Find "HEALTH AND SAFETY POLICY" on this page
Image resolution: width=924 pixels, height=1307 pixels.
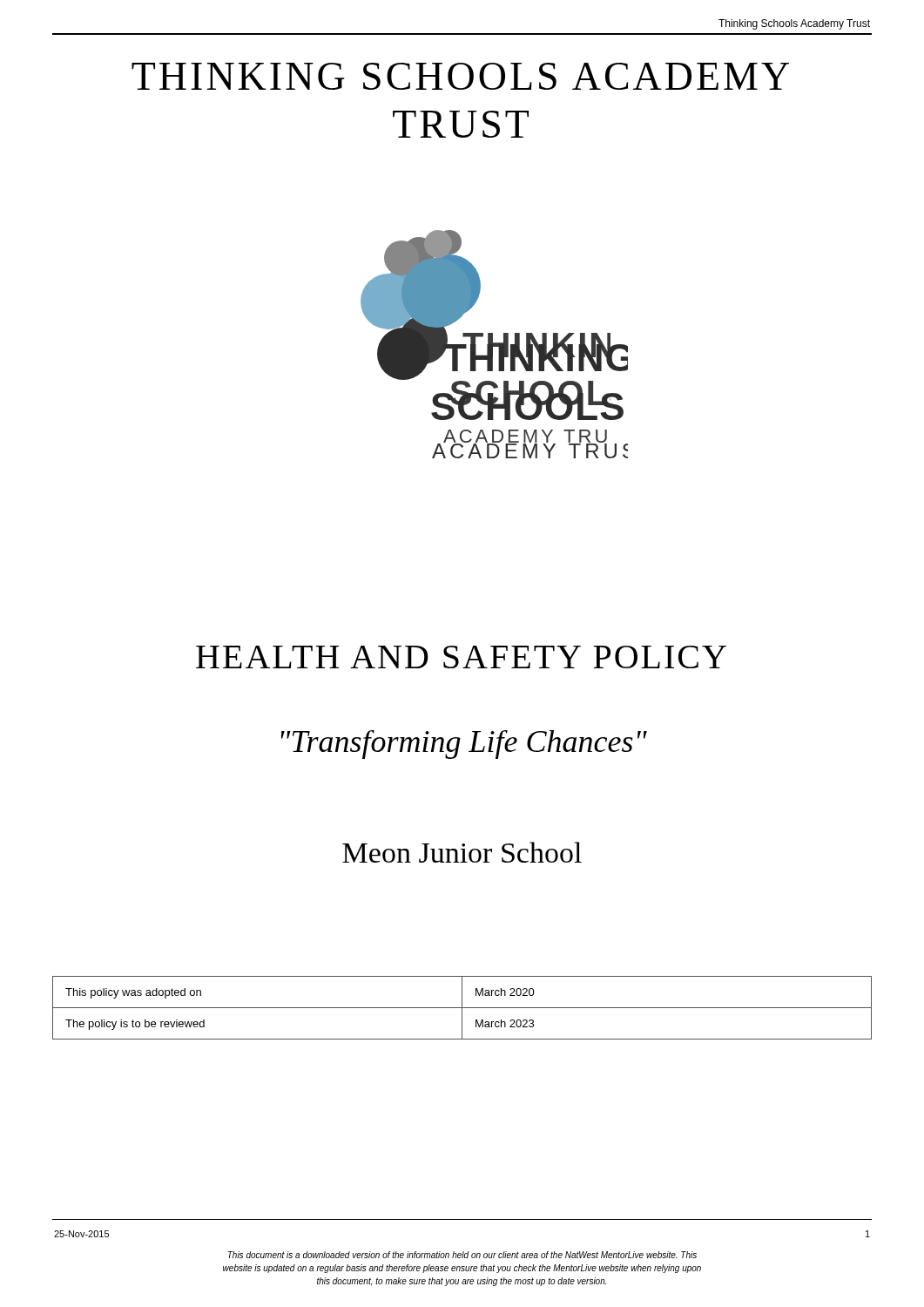pos(462,657)
